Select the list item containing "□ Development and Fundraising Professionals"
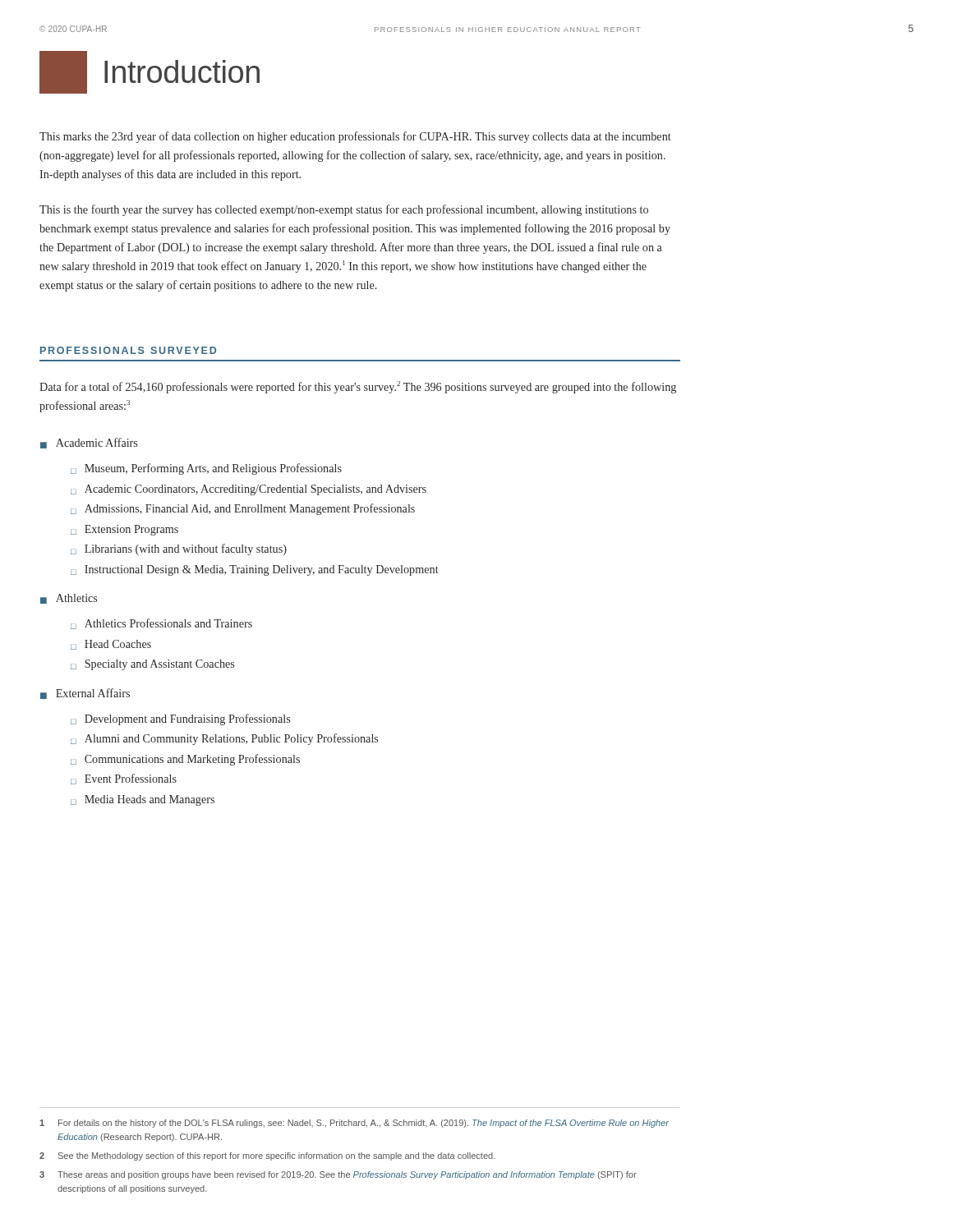The width and height of the screenshot is (953, 1232). [x=181, y=719]
